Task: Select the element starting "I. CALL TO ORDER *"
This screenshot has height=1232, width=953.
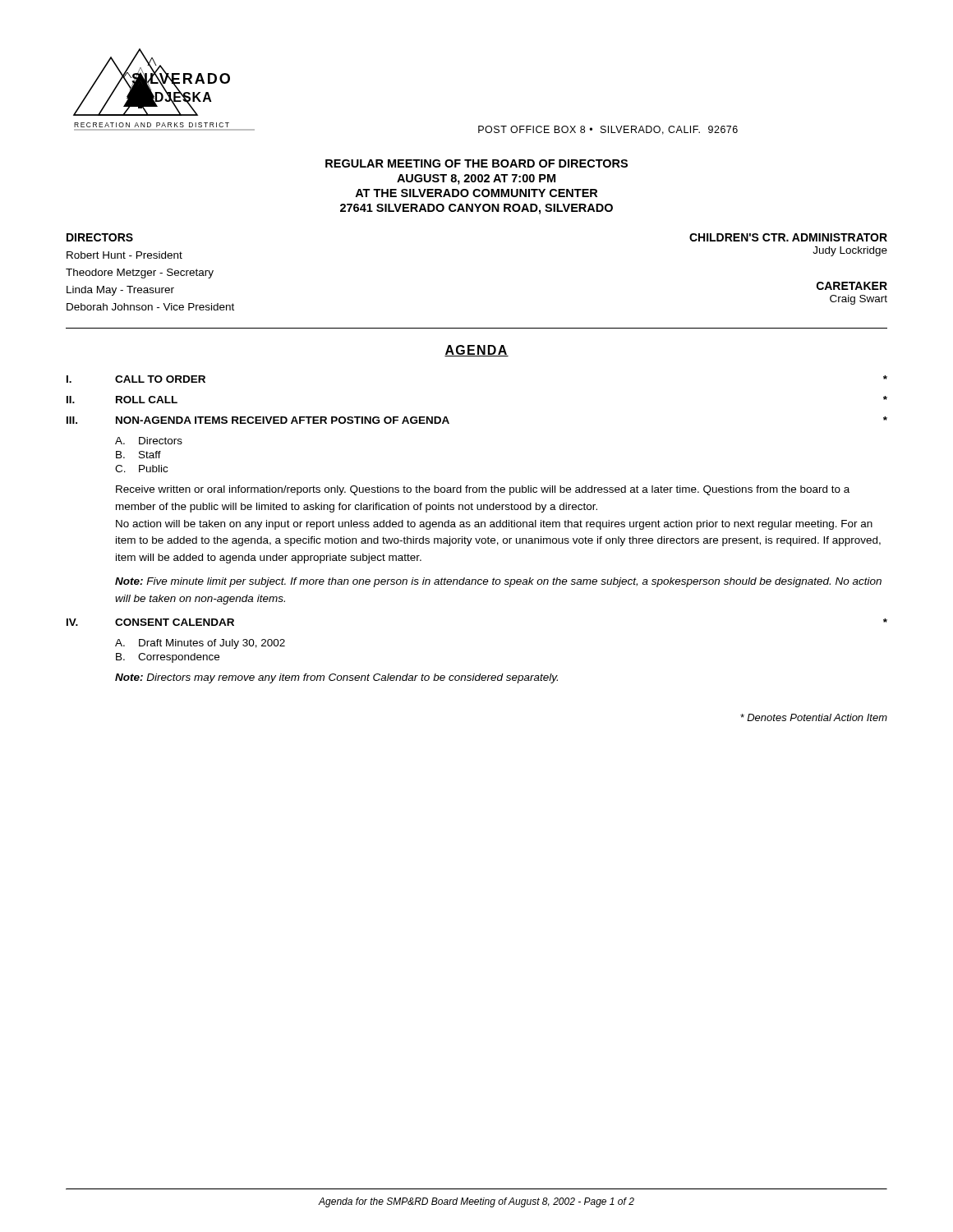Action: pos(67,379)
